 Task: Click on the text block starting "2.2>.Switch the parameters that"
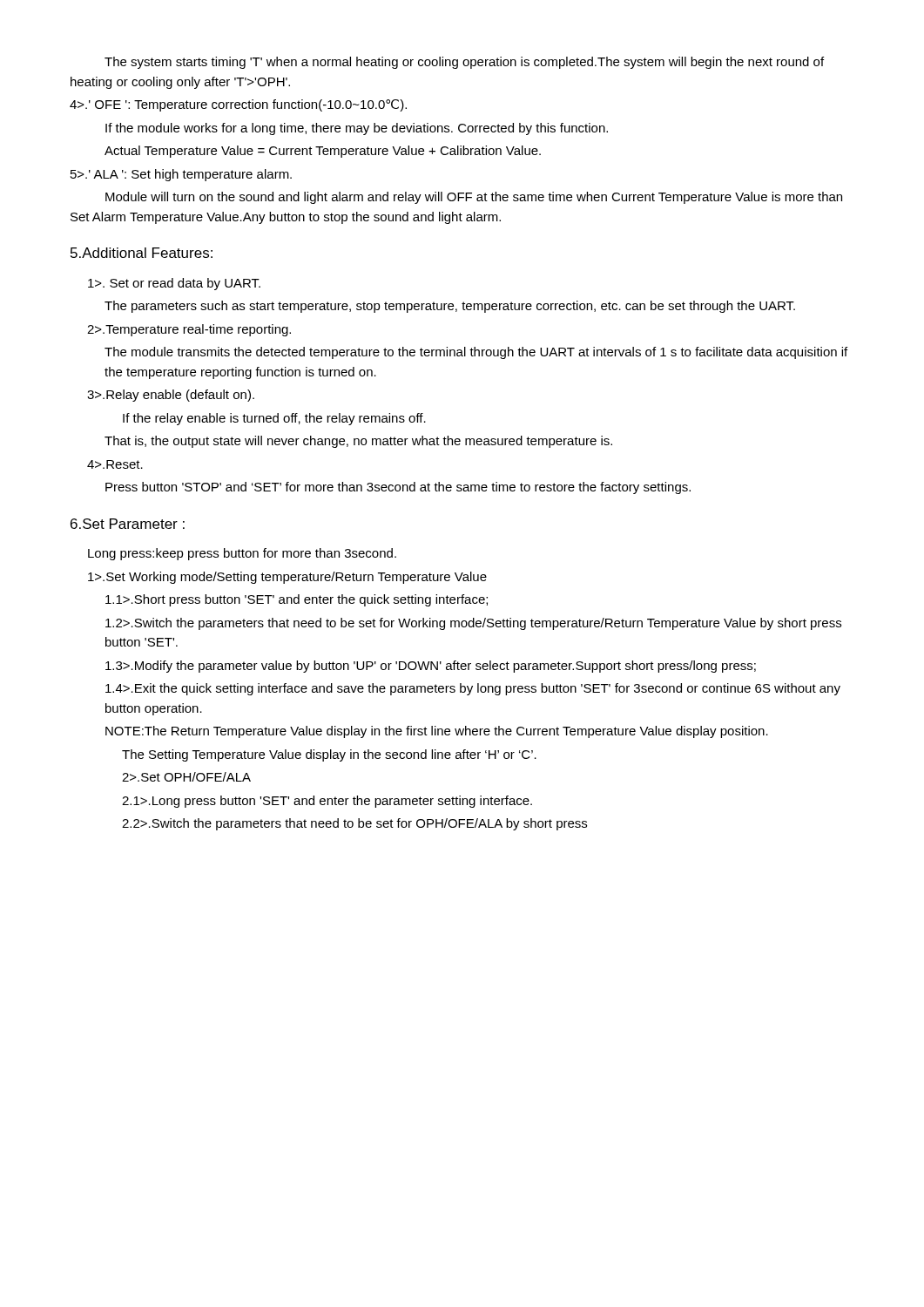[462, 824]
